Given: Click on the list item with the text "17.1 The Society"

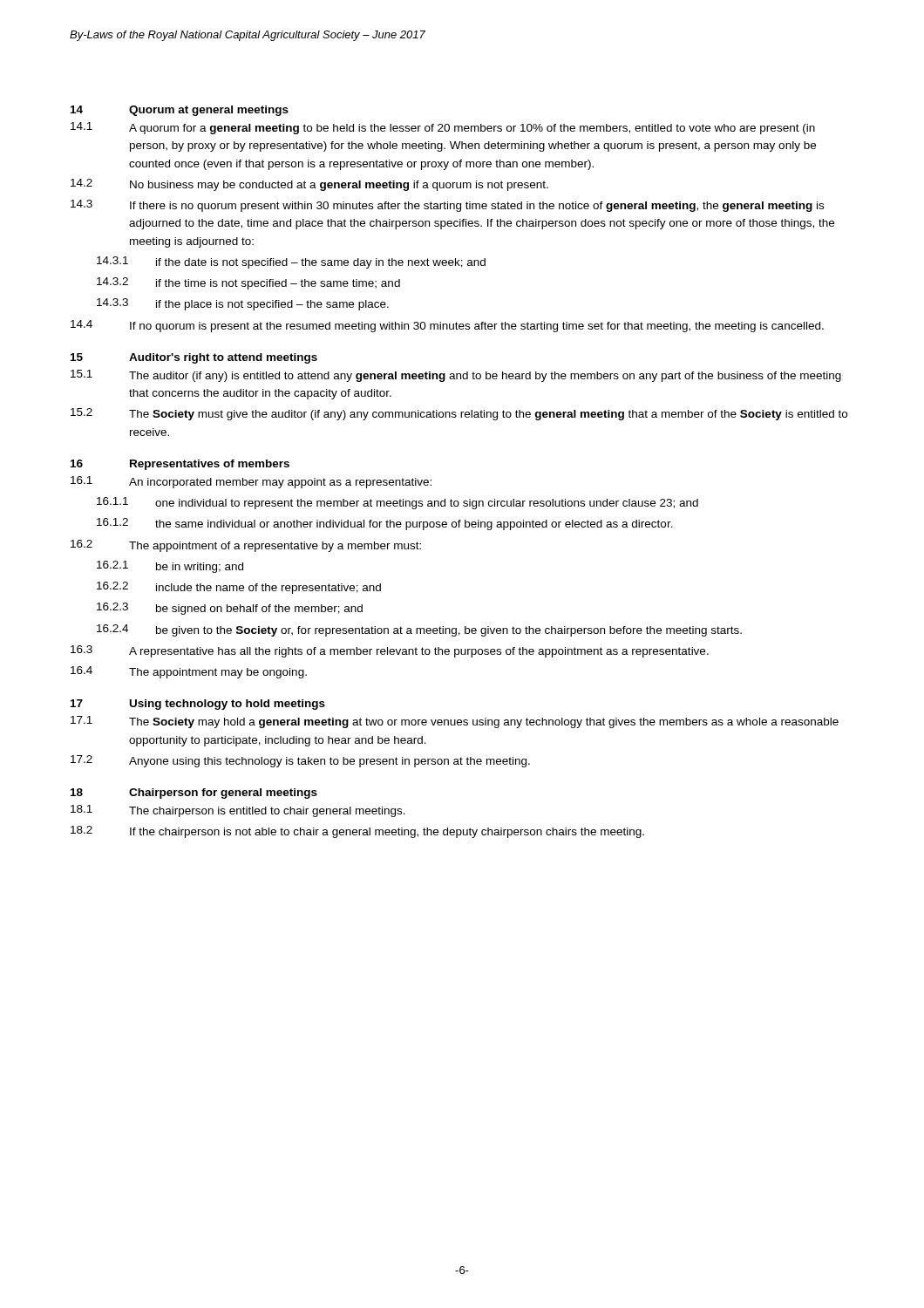Looking at the screenshot, I should point(462,731).
